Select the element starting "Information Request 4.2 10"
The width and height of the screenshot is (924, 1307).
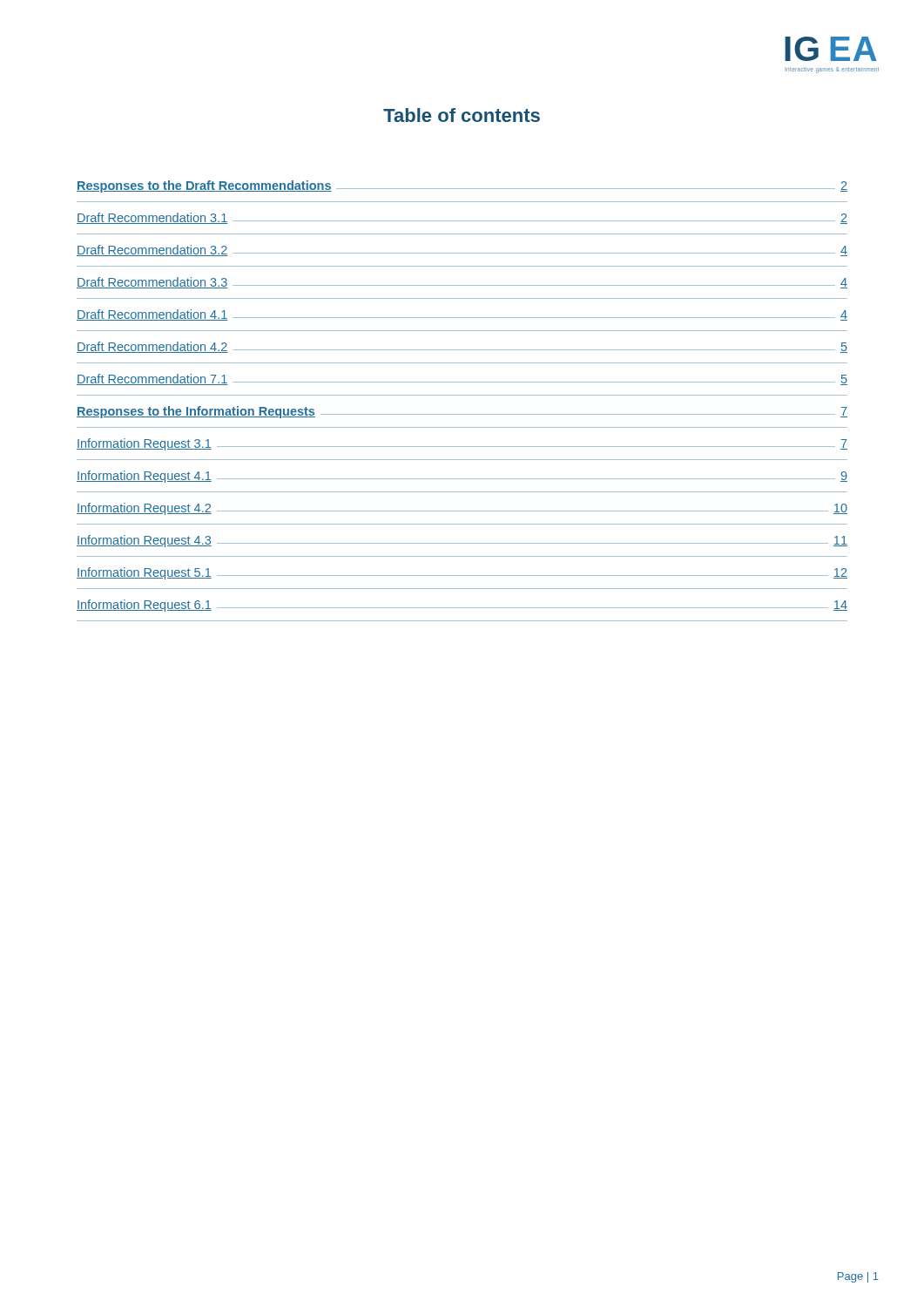462,508
